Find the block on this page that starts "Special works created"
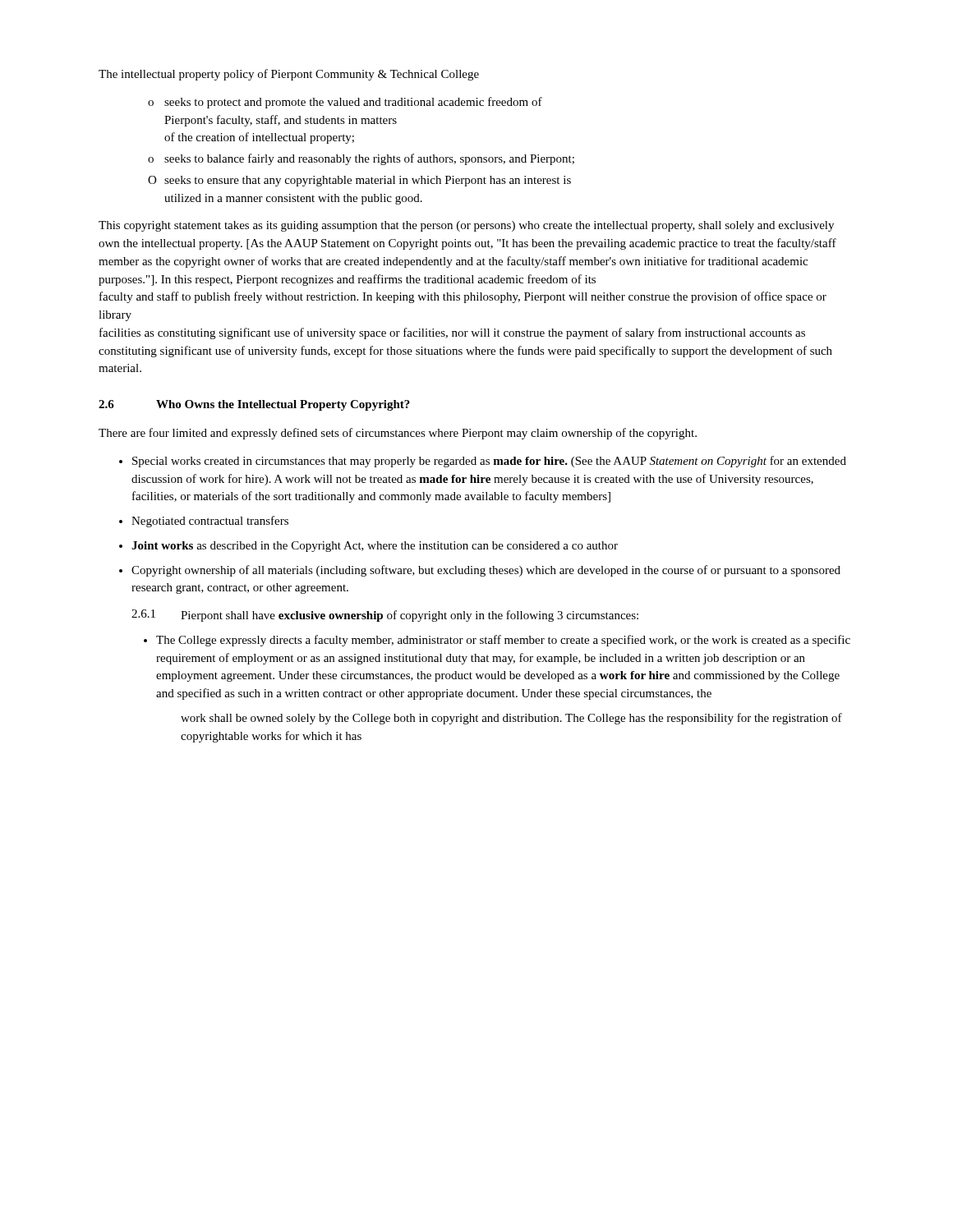Screen dimensions: 1232x953 (489, 478)
